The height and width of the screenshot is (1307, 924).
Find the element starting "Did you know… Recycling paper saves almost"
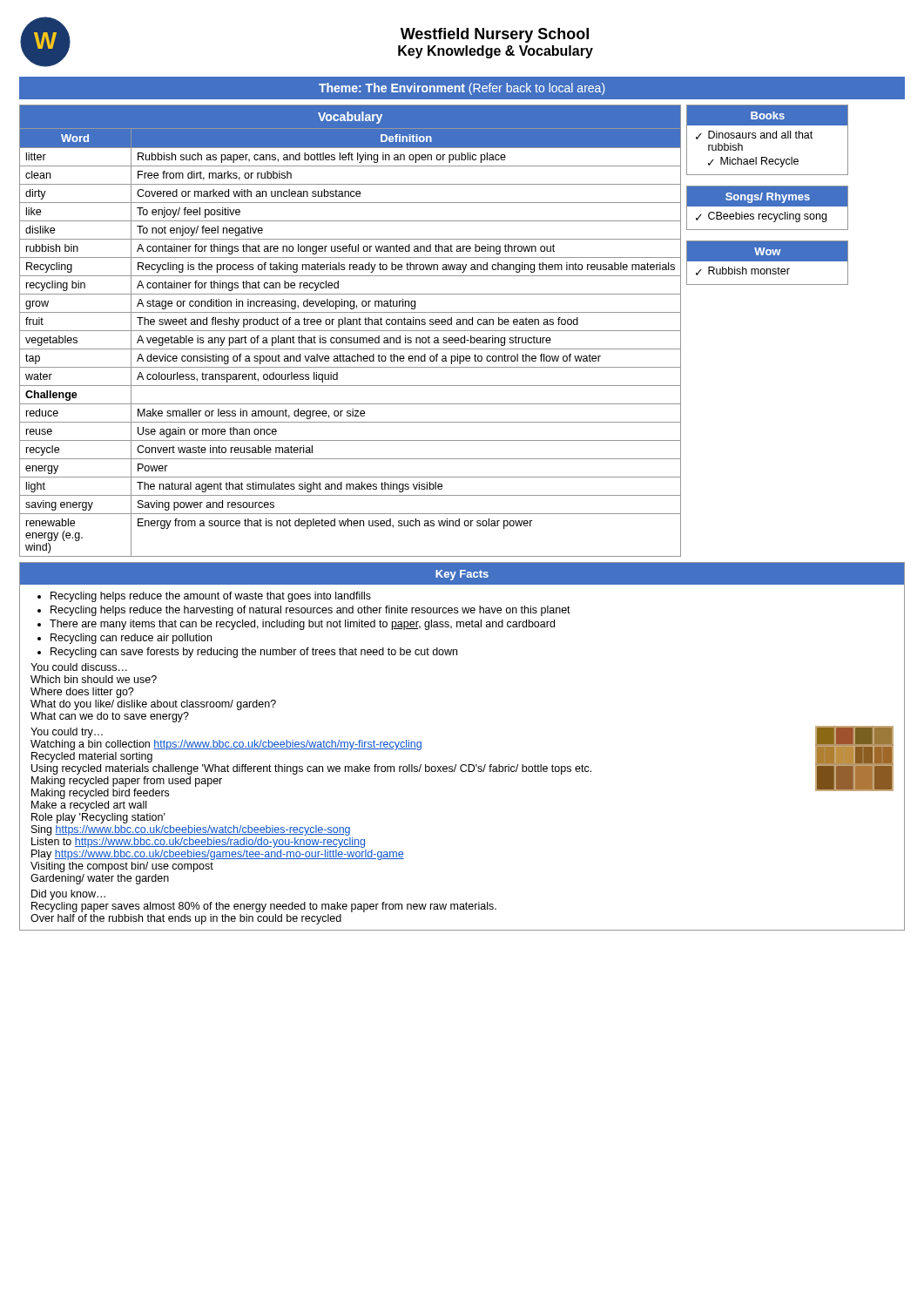coord(264,906)
